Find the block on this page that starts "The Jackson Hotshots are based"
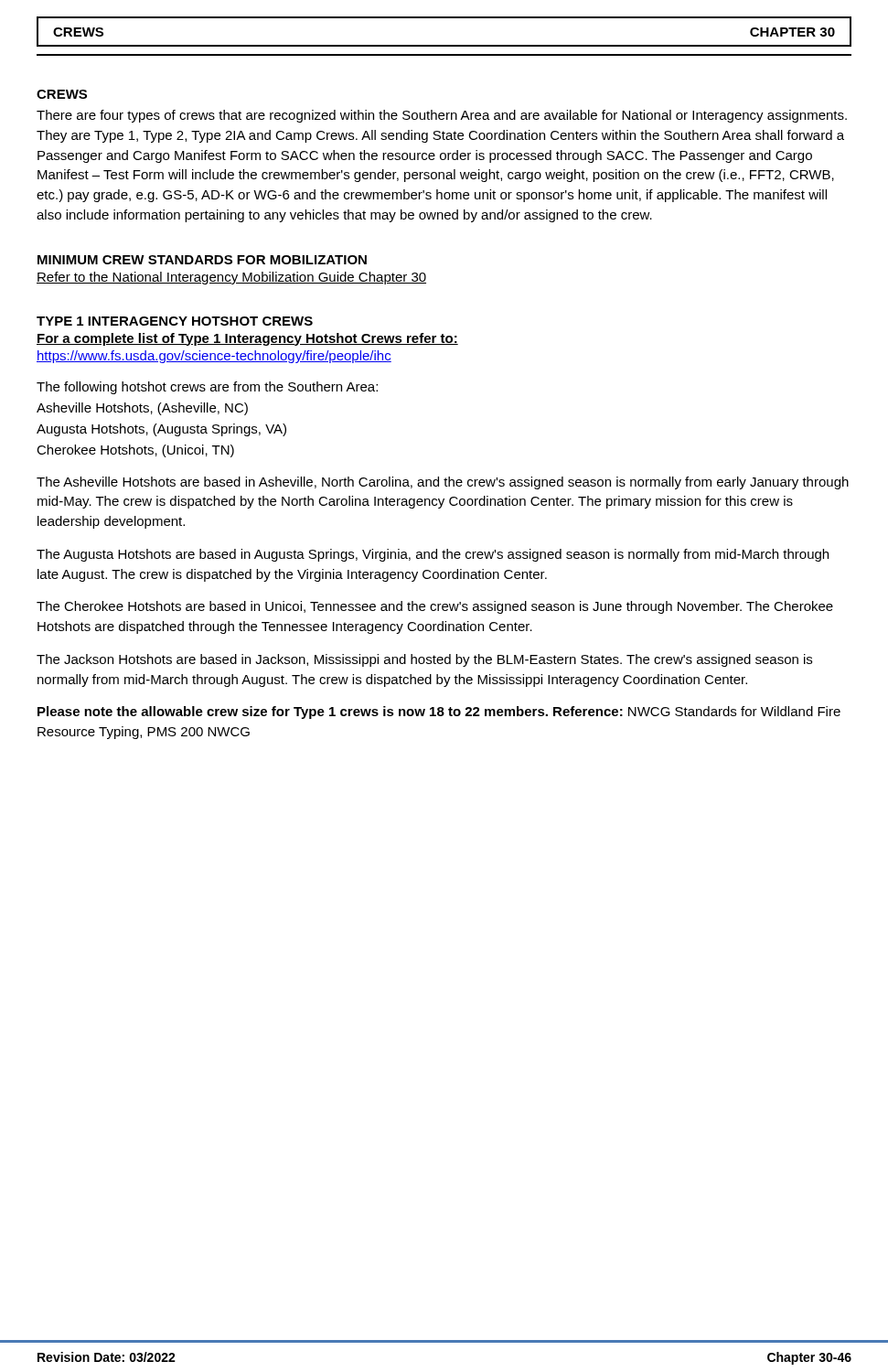Screen dimensions: 1372x888 [x=425, y=669]
